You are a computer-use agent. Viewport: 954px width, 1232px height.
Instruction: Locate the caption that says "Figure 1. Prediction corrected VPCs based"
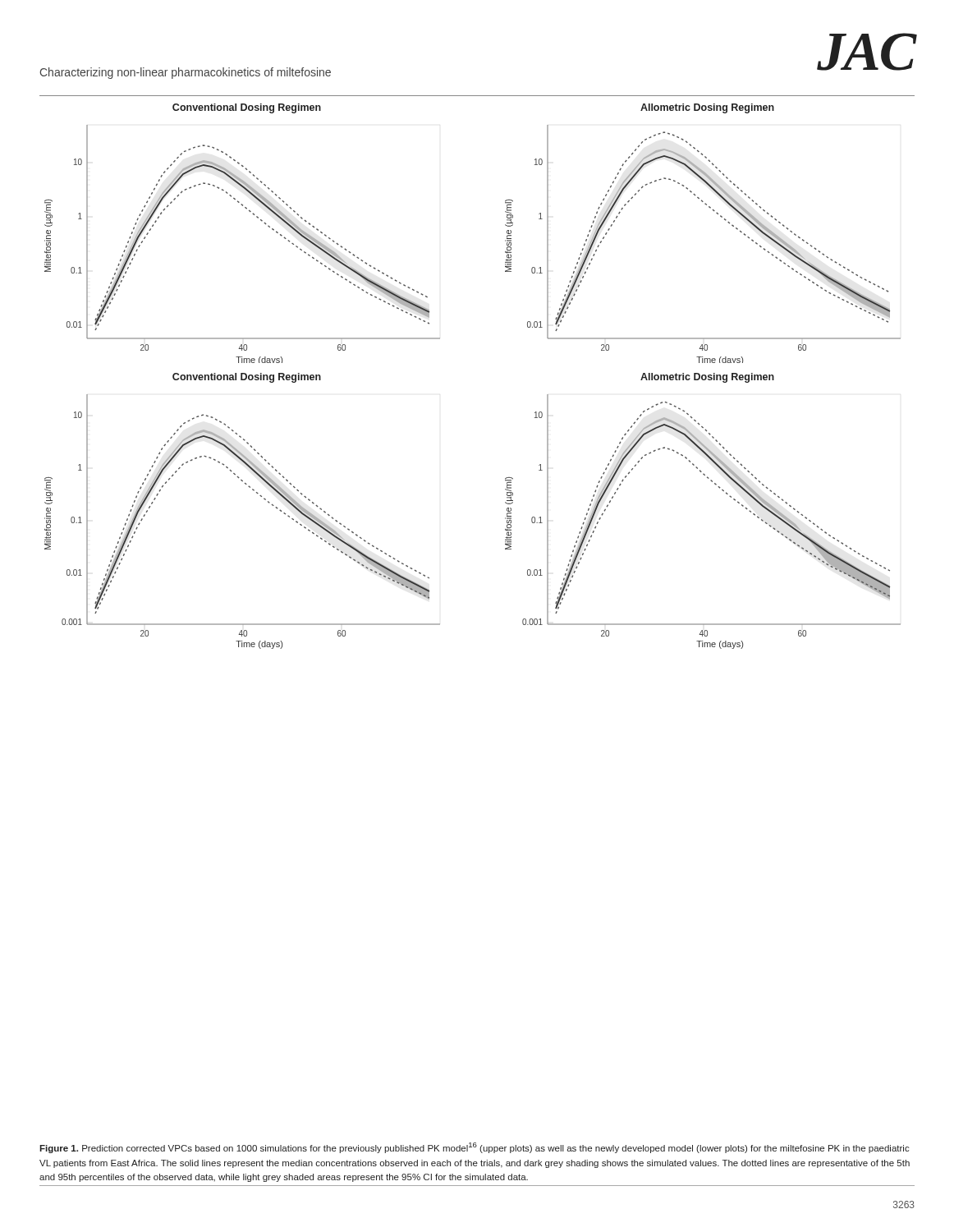(x=475, y=1161)
